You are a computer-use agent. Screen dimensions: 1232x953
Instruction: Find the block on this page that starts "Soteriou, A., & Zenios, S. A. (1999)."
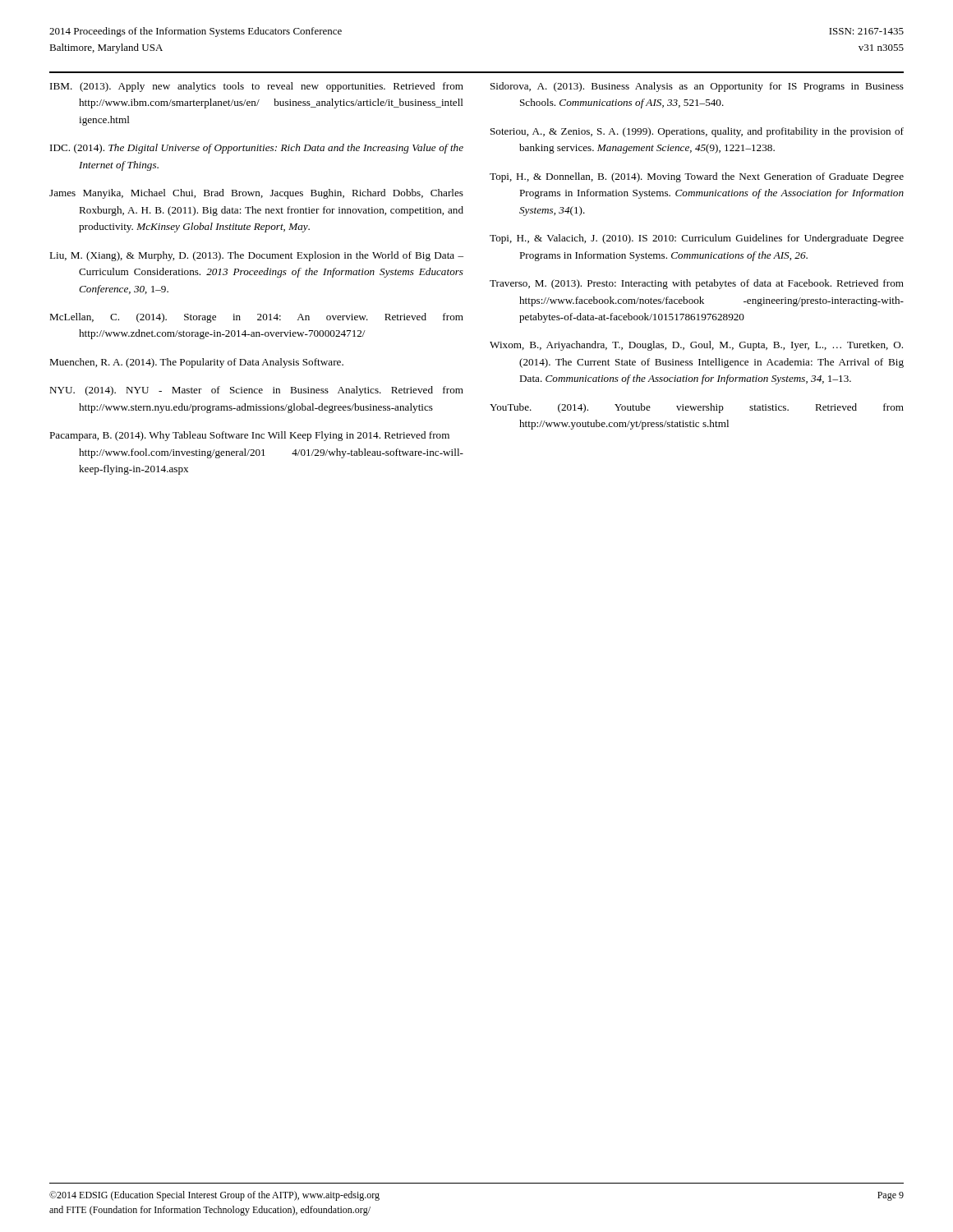(x=697, y=139)
